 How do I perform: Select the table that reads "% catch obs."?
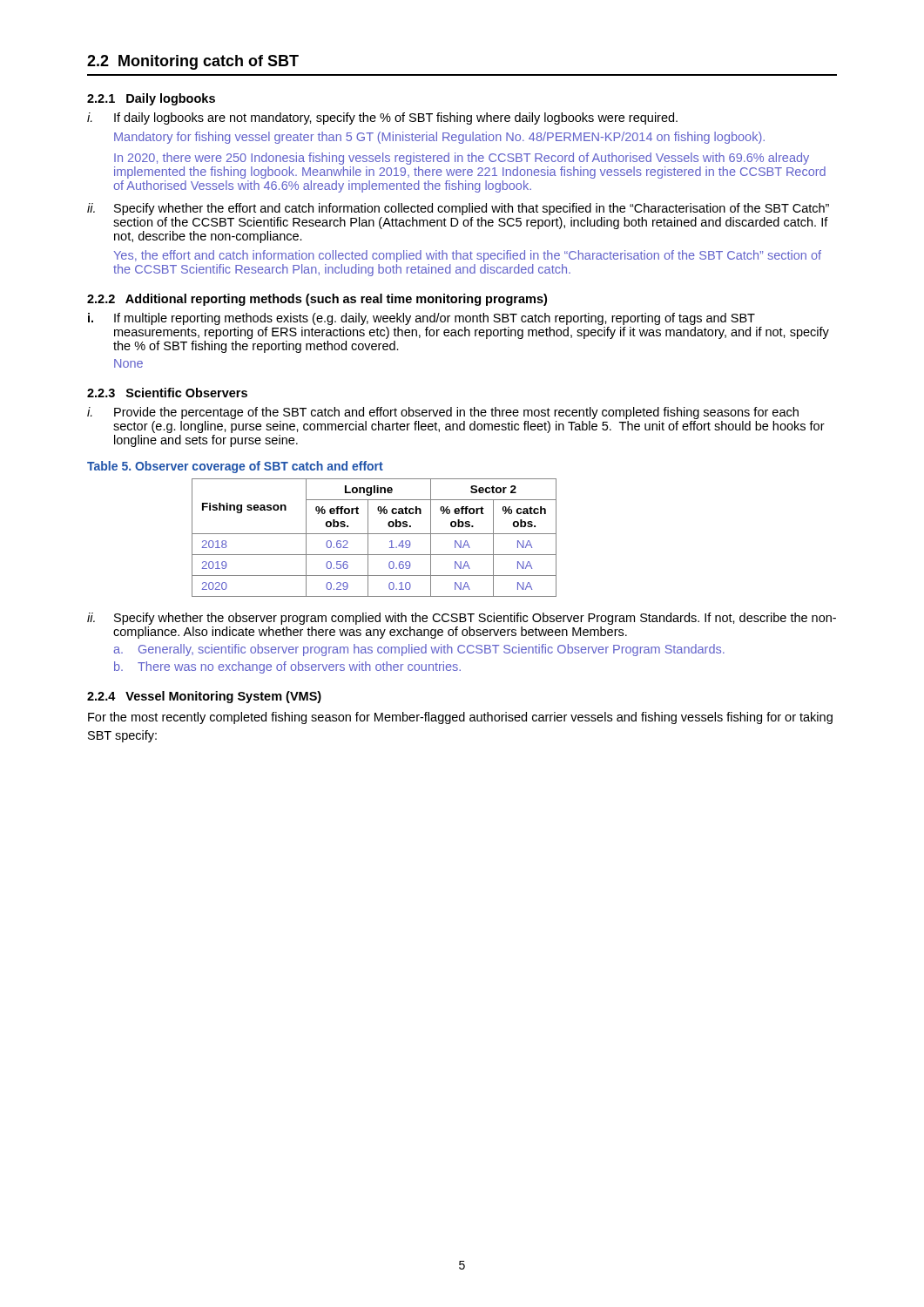(514, 538)
